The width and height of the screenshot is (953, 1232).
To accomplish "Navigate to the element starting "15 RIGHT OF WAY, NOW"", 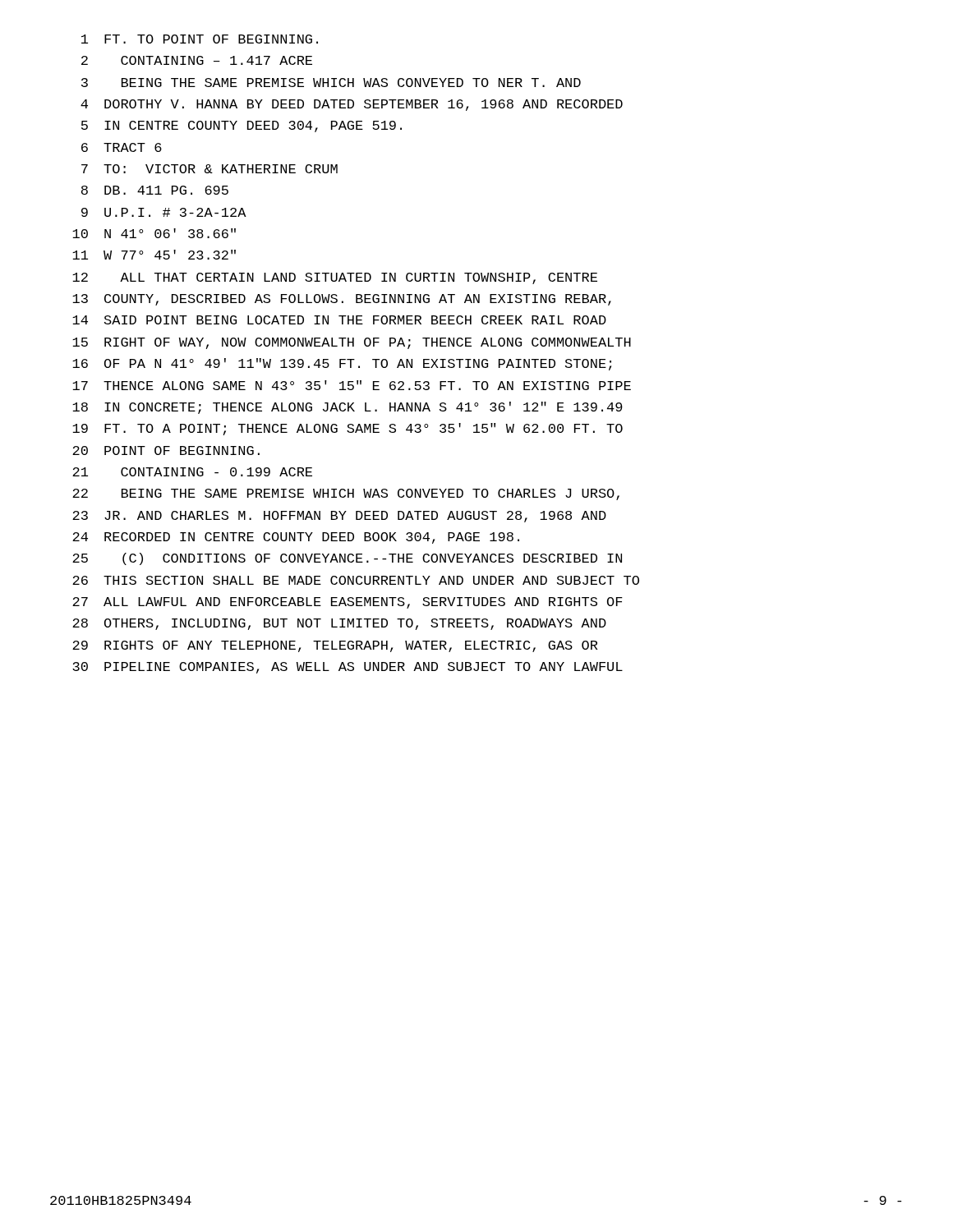I will 340,343.
